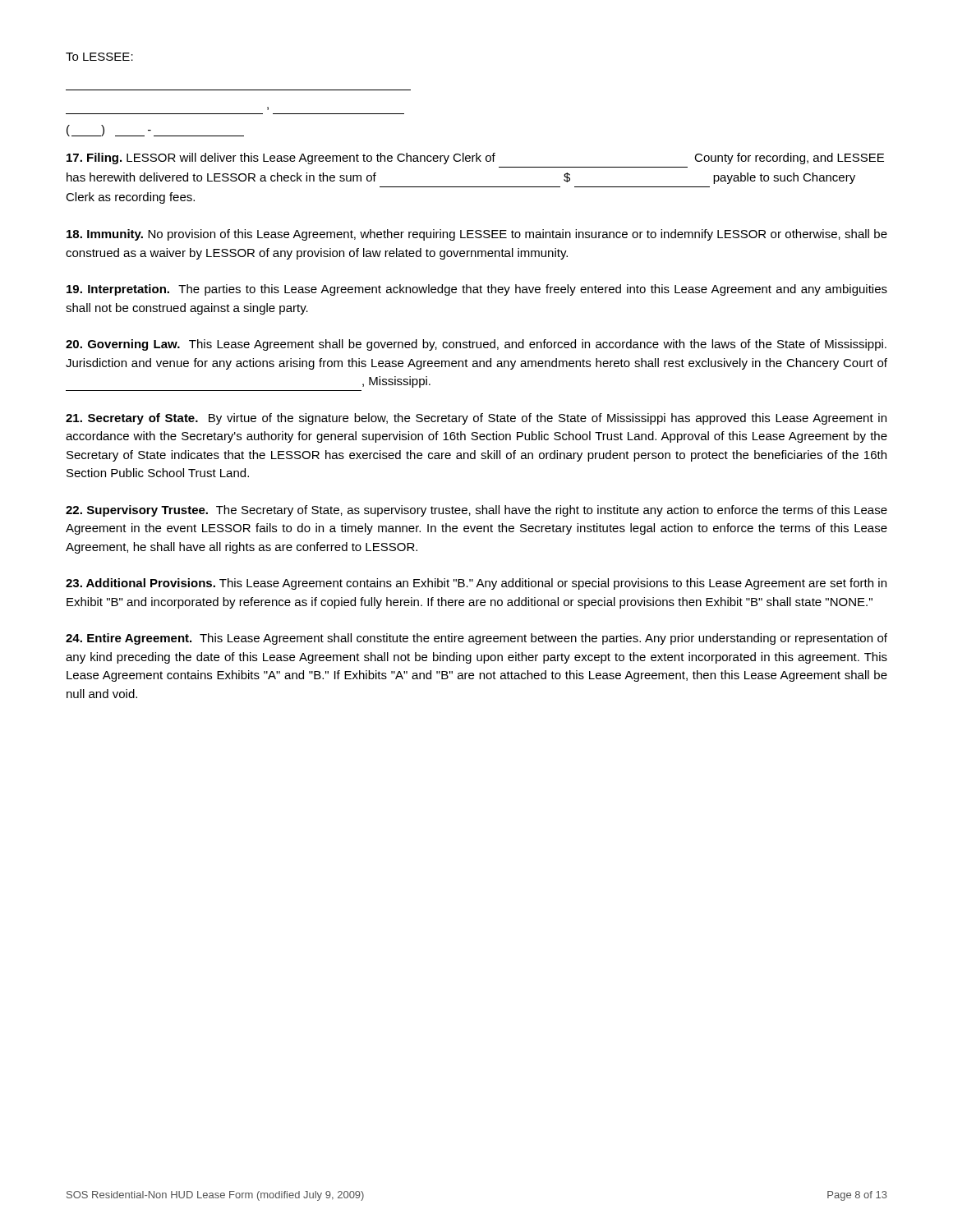This screenshot has width=953, height=1232.
Task: Select the text block that reads "Secretary of State. By virtue"
Action: click(x=476, y=445)
